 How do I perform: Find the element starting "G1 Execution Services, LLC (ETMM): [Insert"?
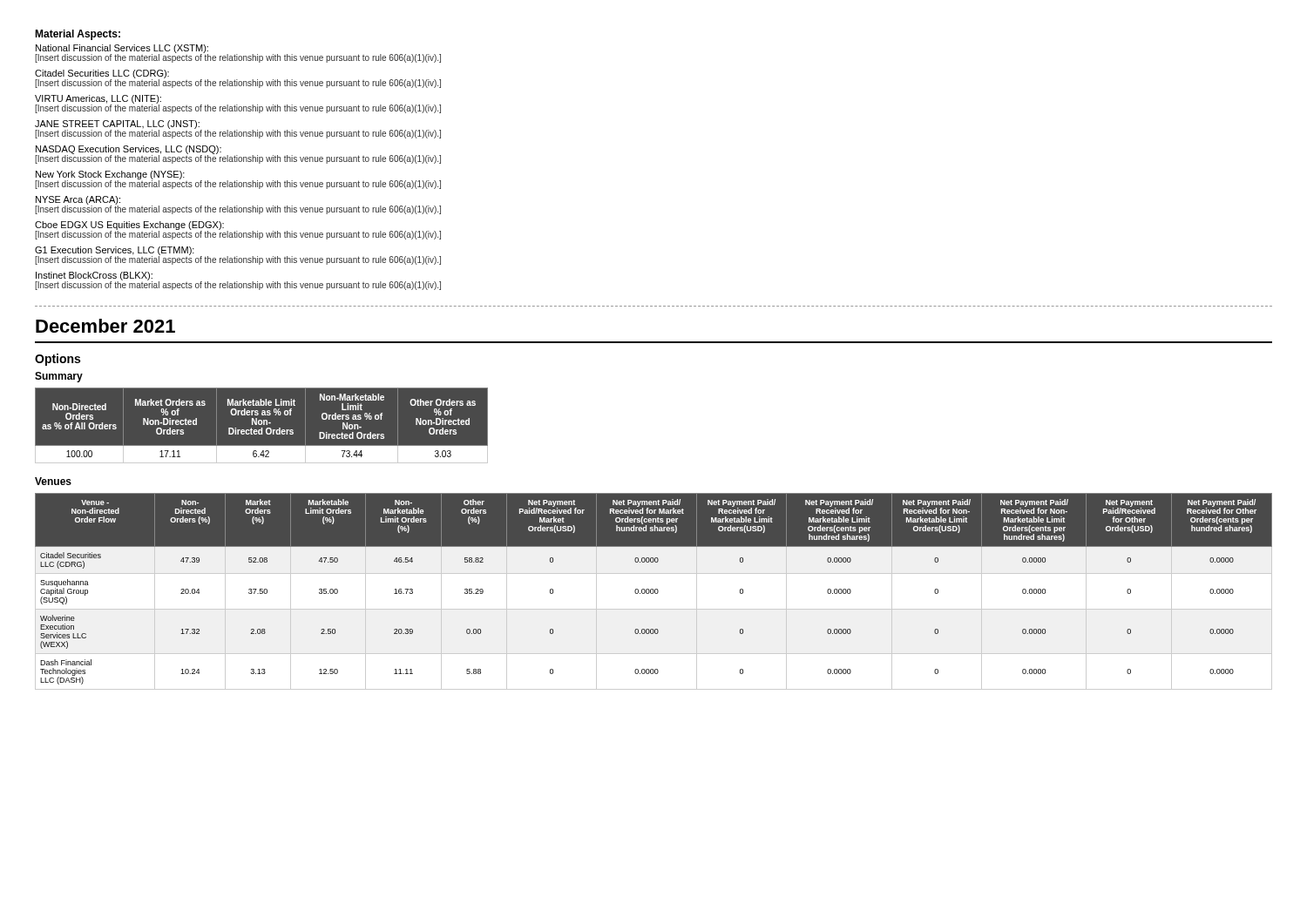point(238,256)
